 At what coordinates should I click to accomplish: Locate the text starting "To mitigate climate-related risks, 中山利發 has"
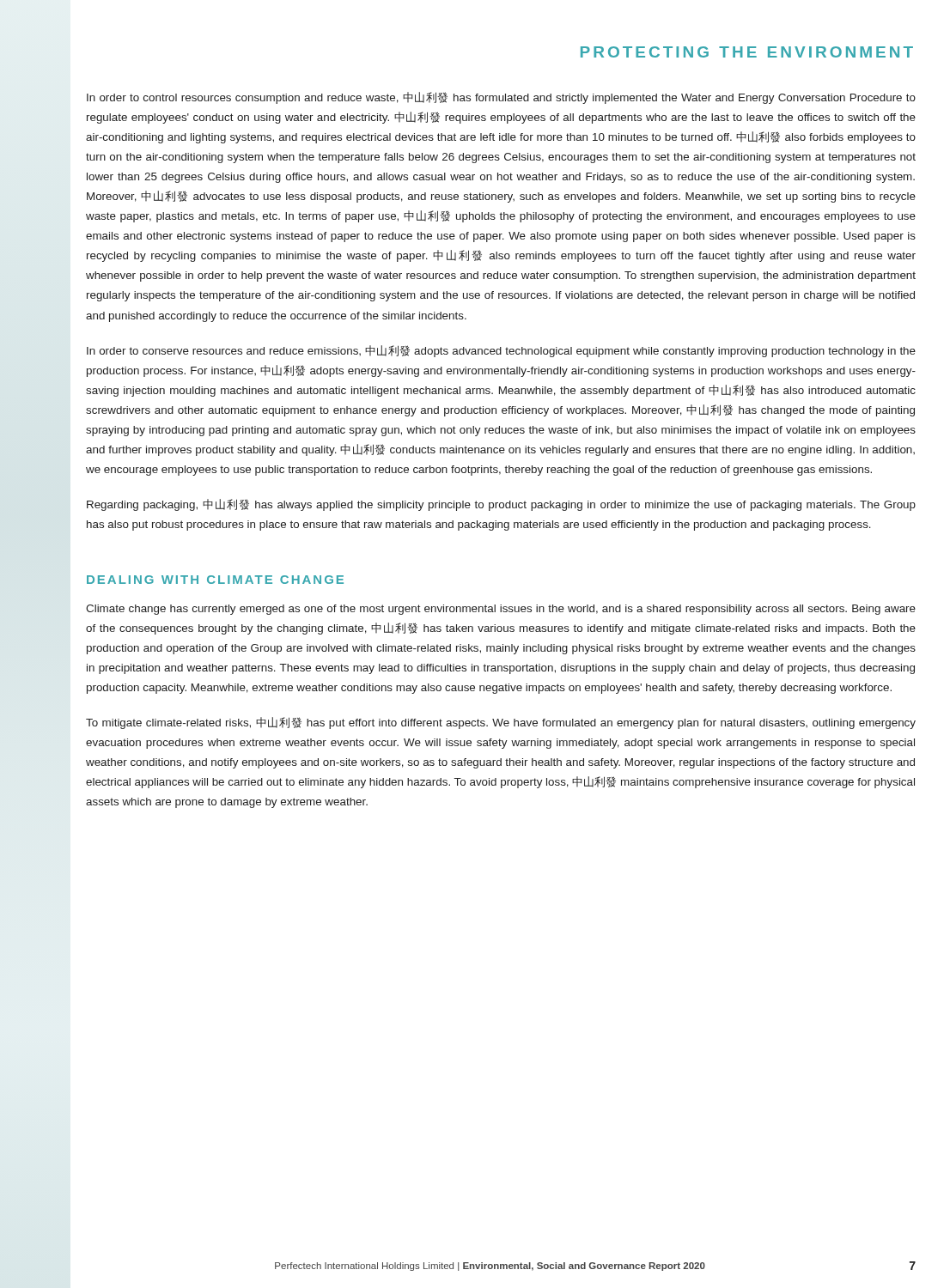pyautogui.click(x=501, y=762)
